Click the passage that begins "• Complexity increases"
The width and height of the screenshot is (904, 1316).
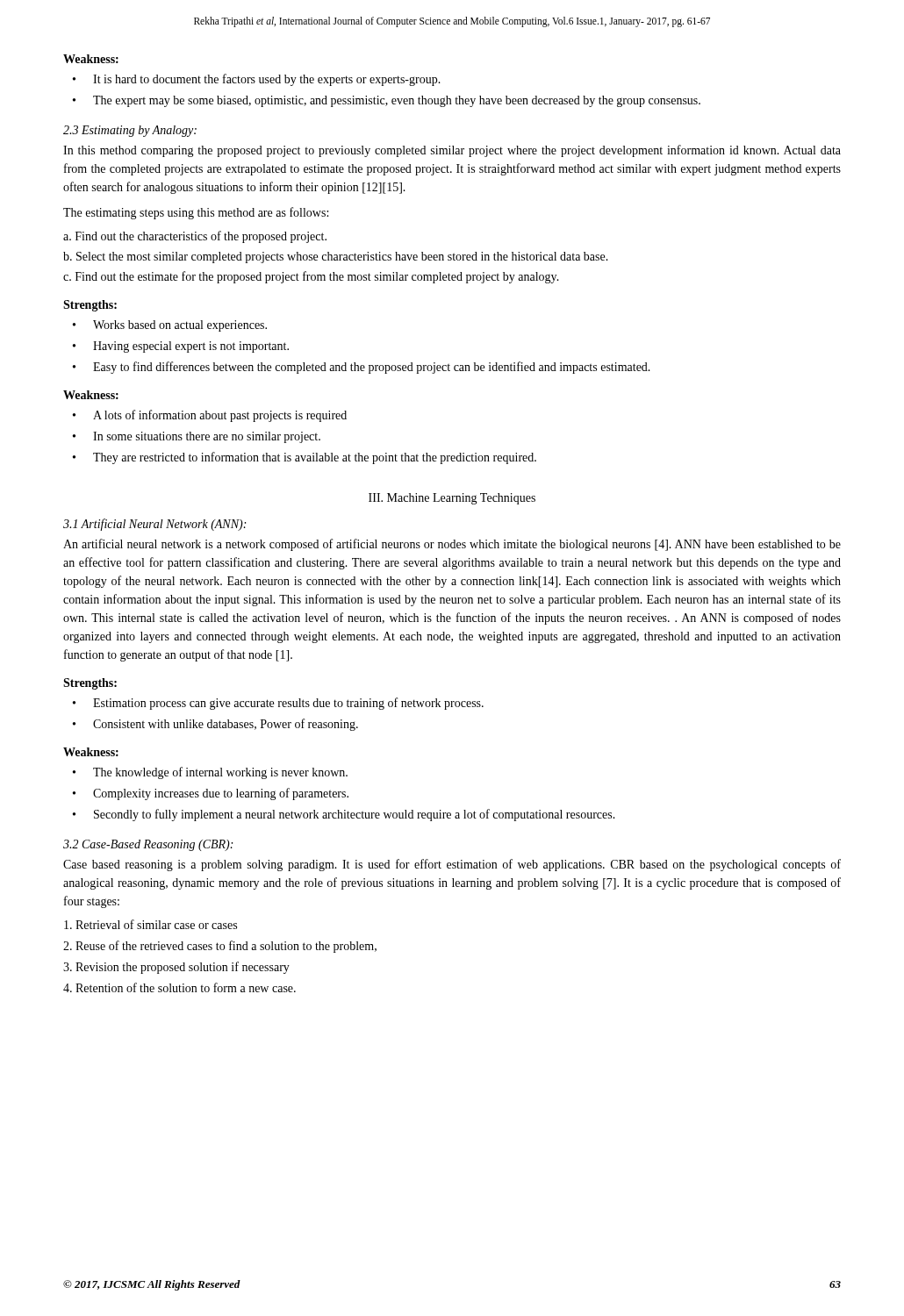[211, 794]
